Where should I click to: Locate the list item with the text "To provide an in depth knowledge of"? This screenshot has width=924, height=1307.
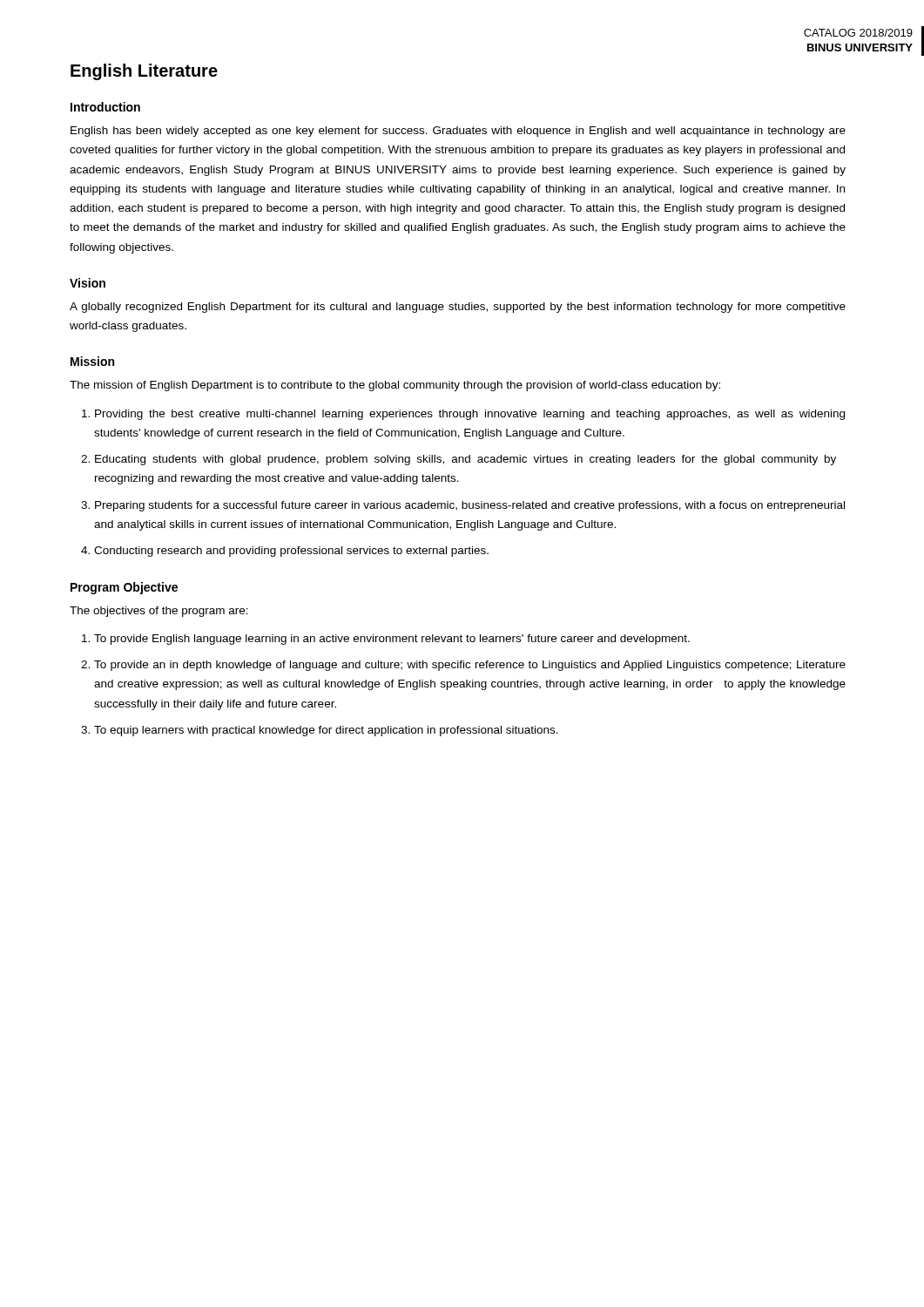pos(470,684)
